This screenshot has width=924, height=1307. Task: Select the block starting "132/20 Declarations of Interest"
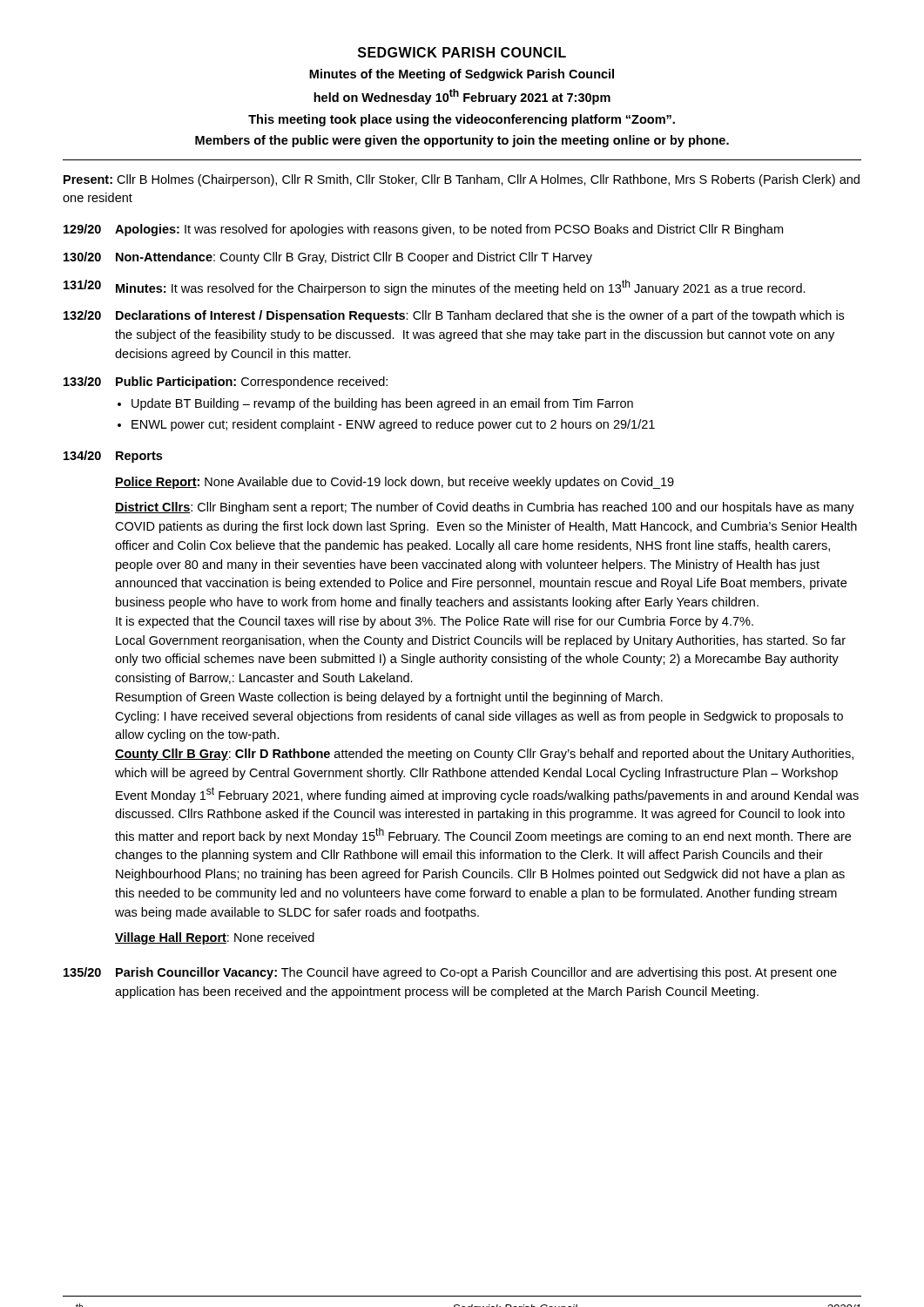click(462, 335)
